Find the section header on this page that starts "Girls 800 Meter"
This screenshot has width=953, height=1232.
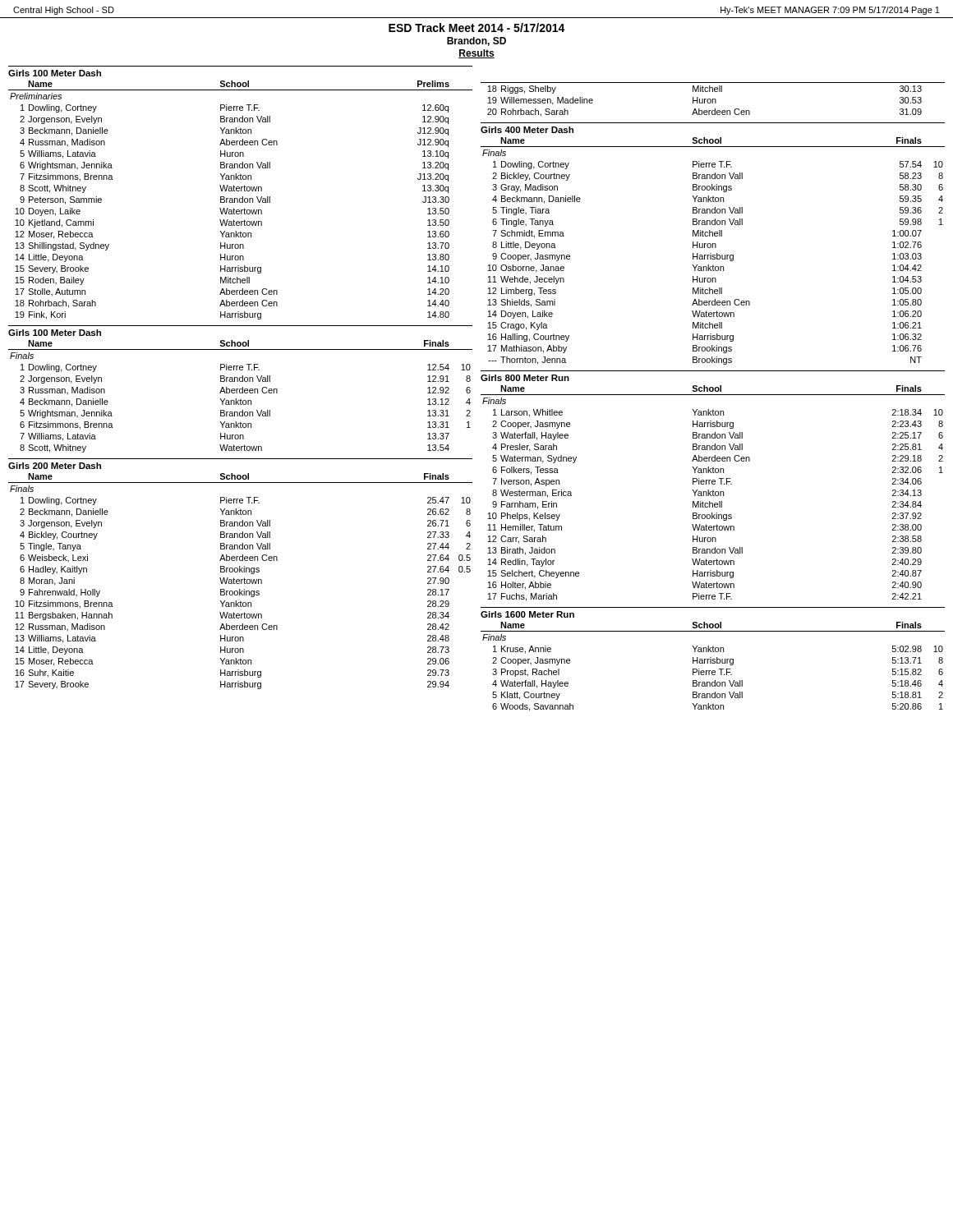(x=525, y=378)
